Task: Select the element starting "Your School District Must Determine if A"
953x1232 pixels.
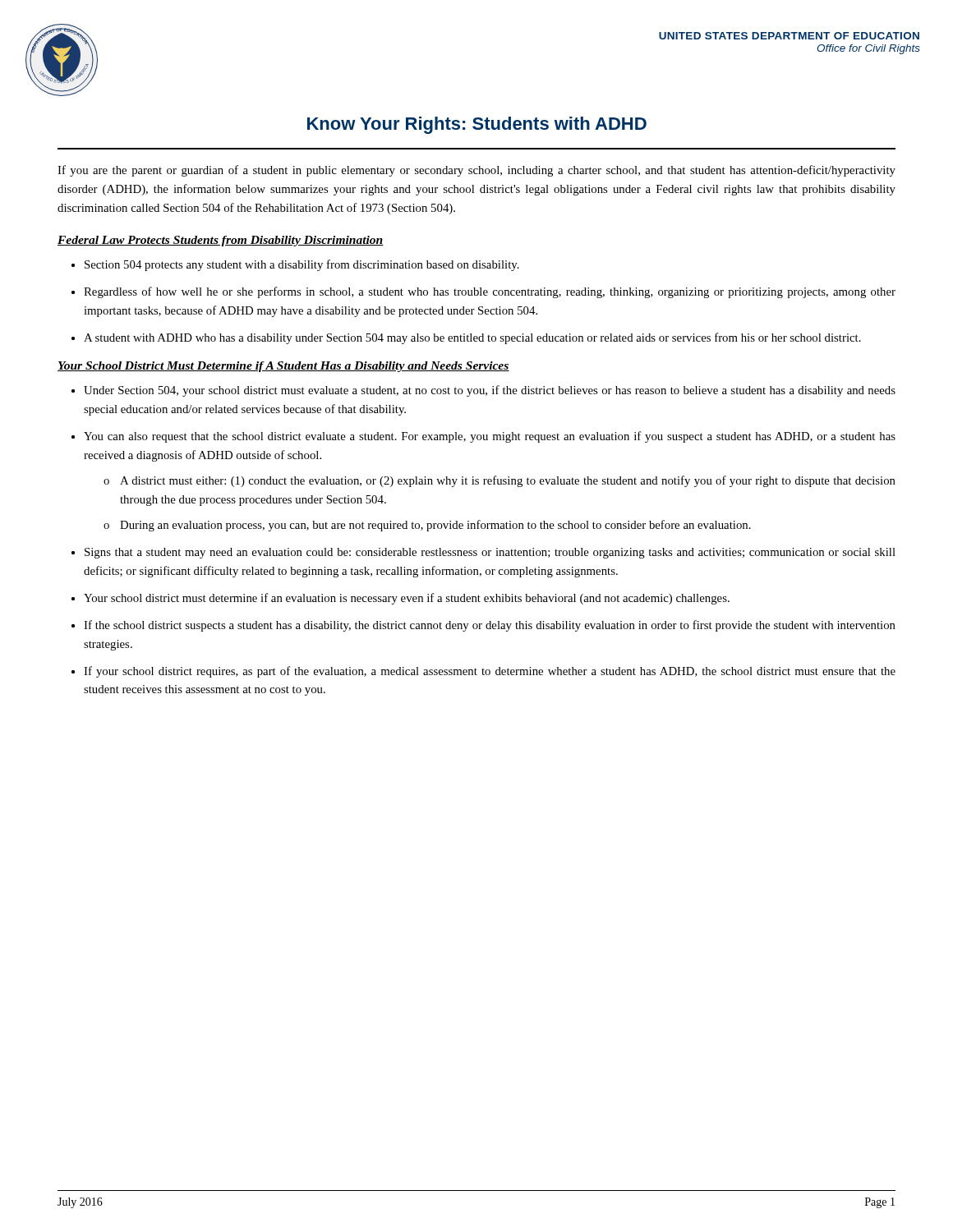Action: 283,365
